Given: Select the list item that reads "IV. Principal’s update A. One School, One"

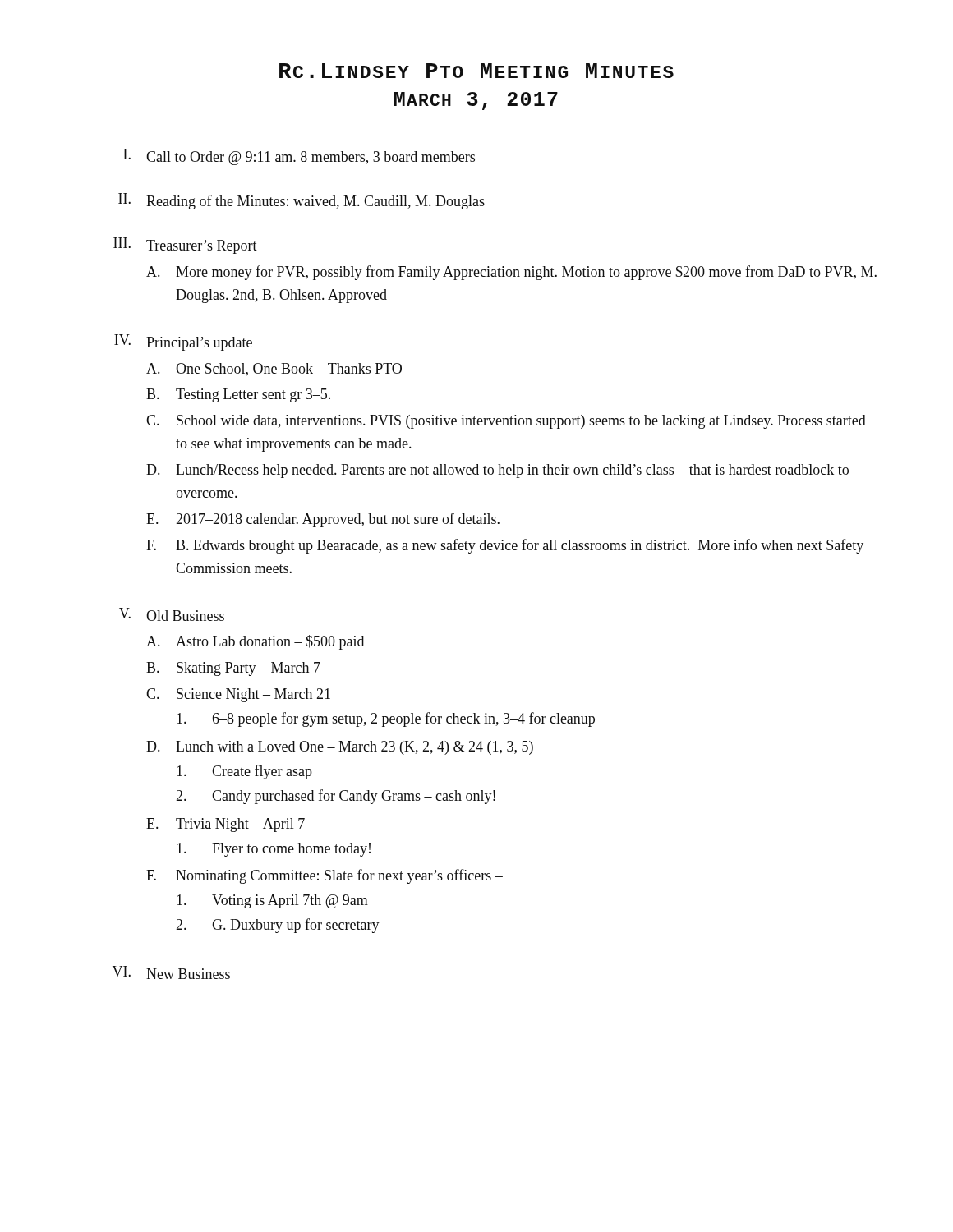Looking at the screenshot, I should coord(476,458).
